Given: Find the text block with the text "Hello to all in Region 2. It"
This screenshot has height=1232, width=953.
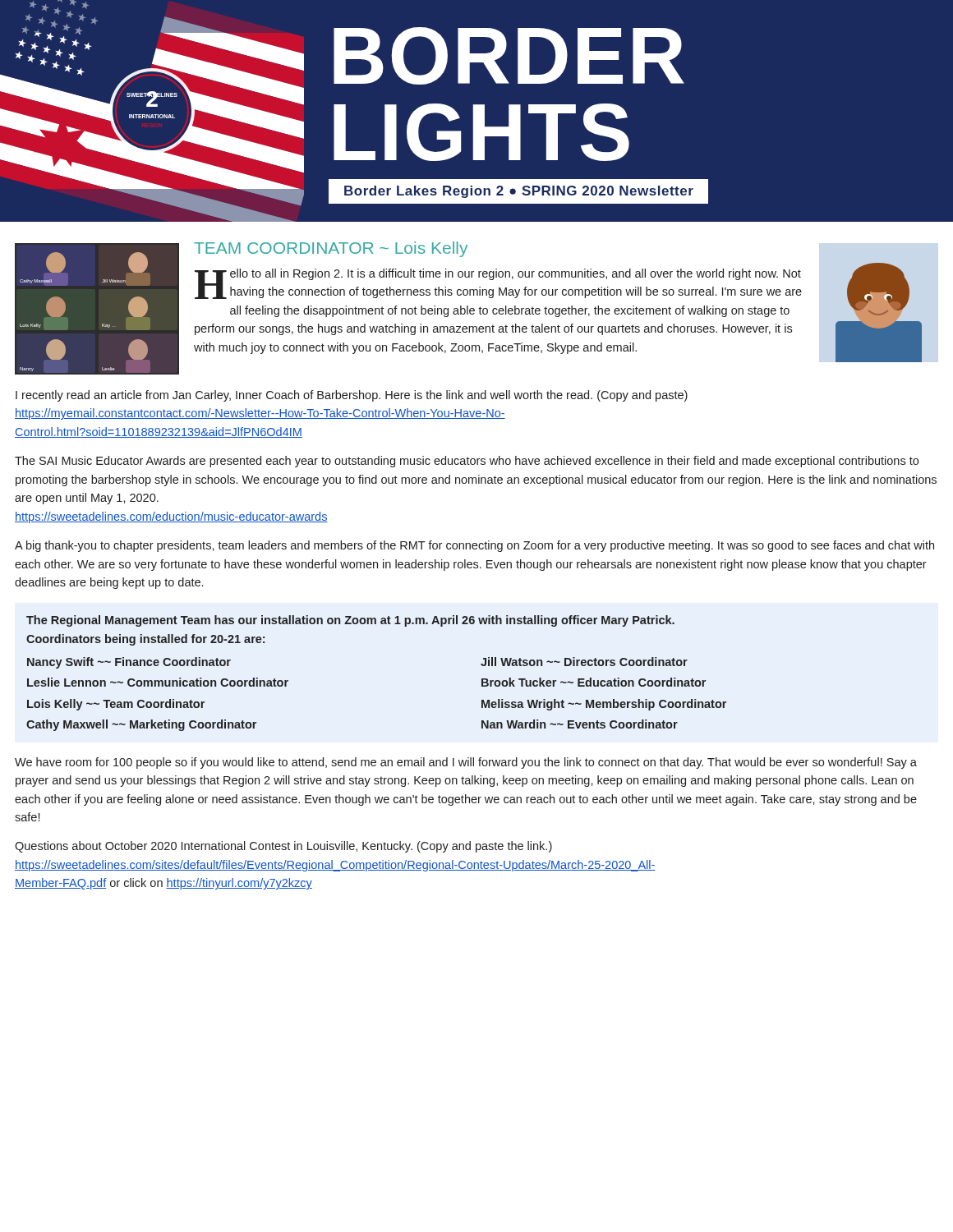Looking at the screenshot, I should click(x=498, y=309).
